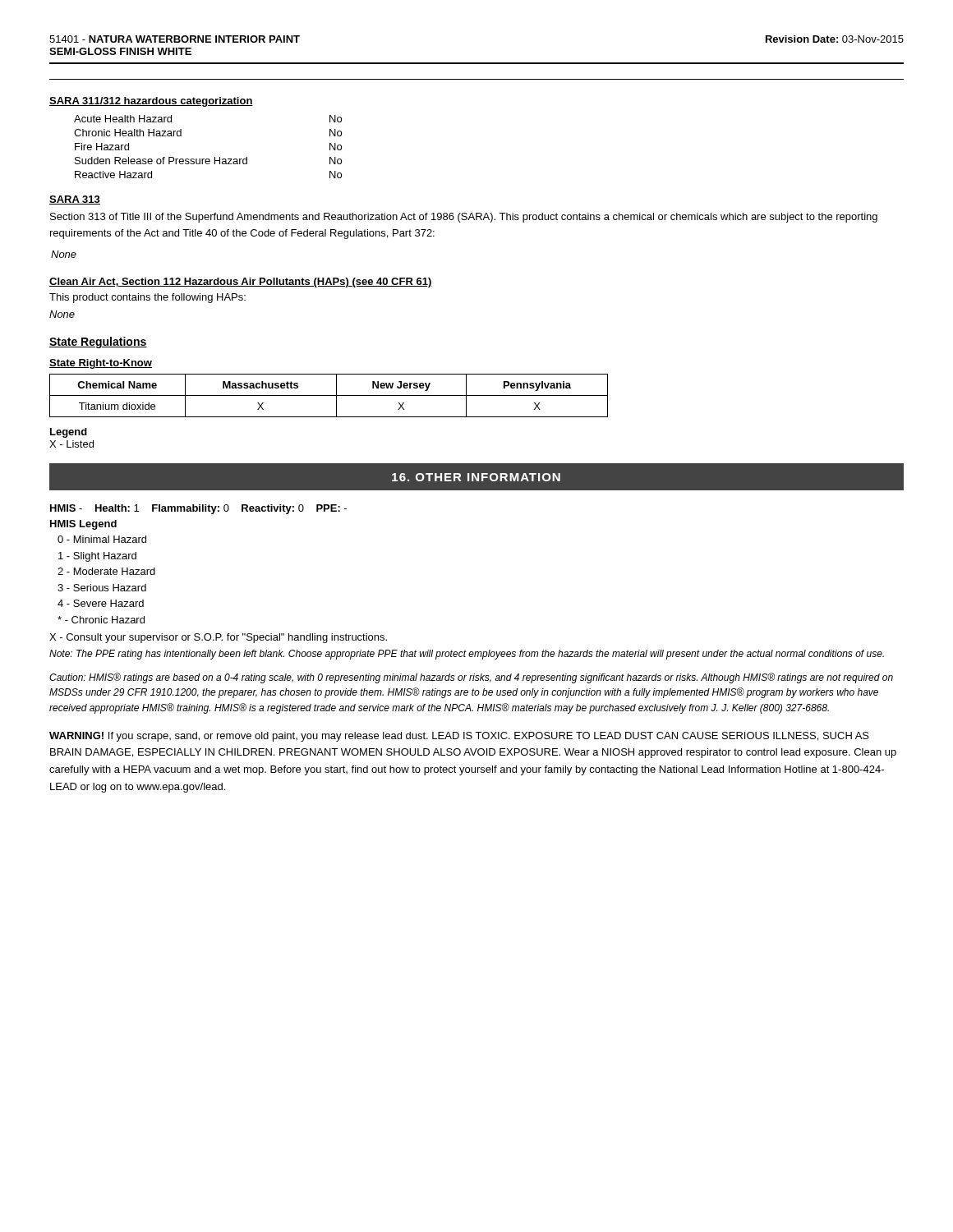Viewport: 953px width, 1232px height.
Task: Point to the element starting "Note: The PPE rating"
Action: coord(467,654)
